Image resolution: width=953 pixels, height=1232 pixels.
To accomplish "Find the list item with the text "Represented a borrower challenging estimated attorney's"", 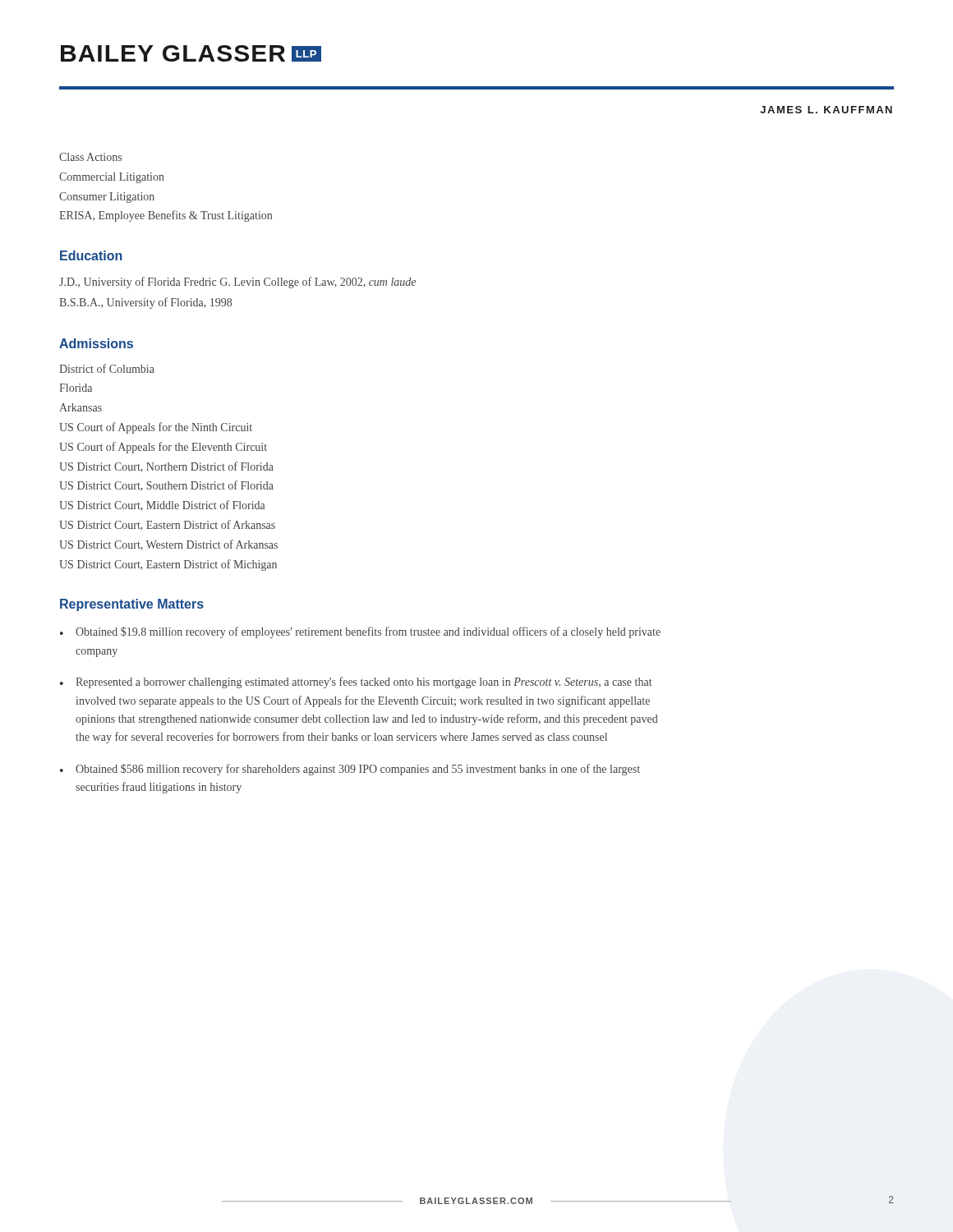I will 367,710.
